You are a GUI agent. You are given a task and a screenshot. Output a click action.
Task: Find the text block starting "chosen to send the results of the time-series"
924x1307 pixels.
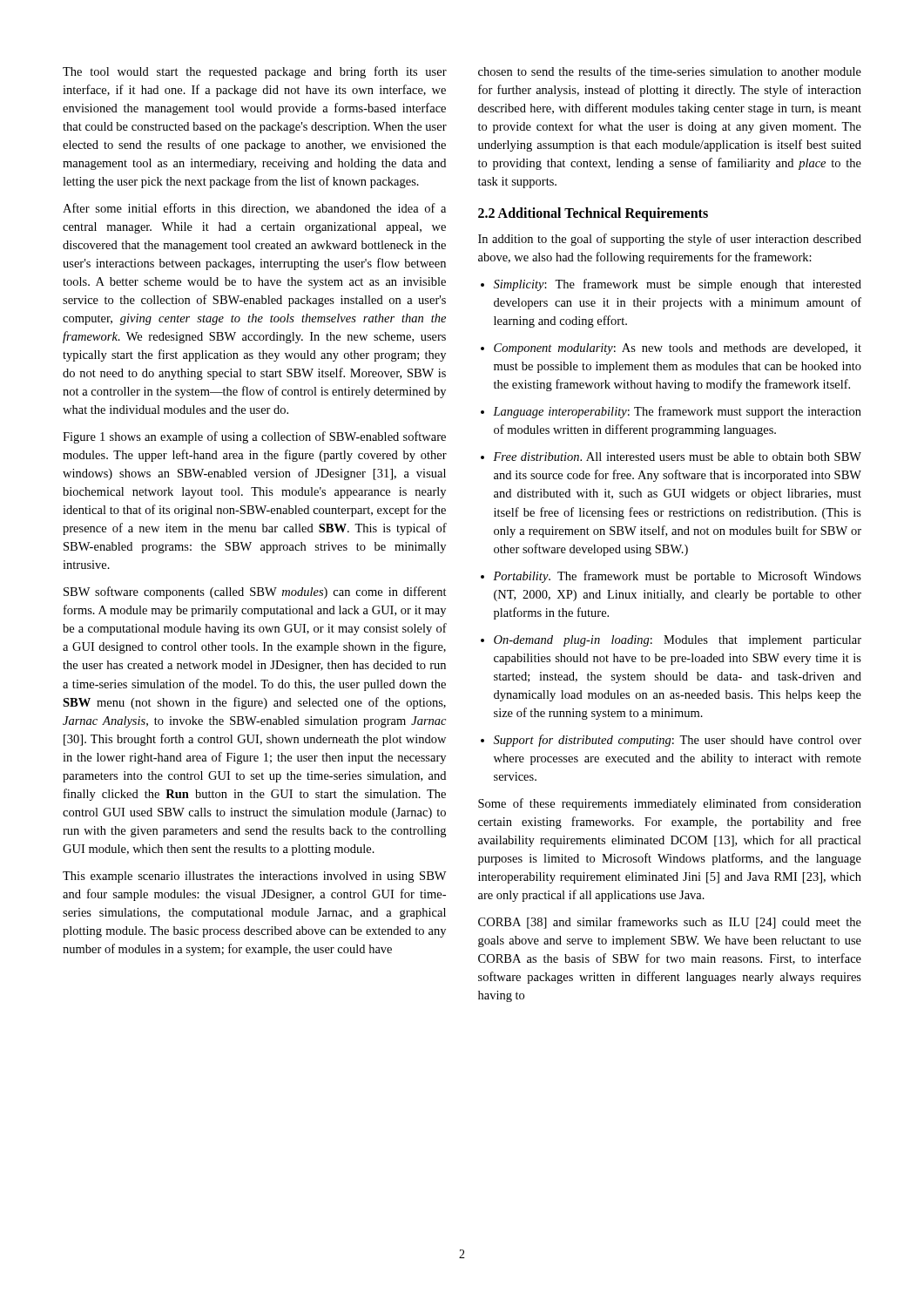(x=669, y=127)
